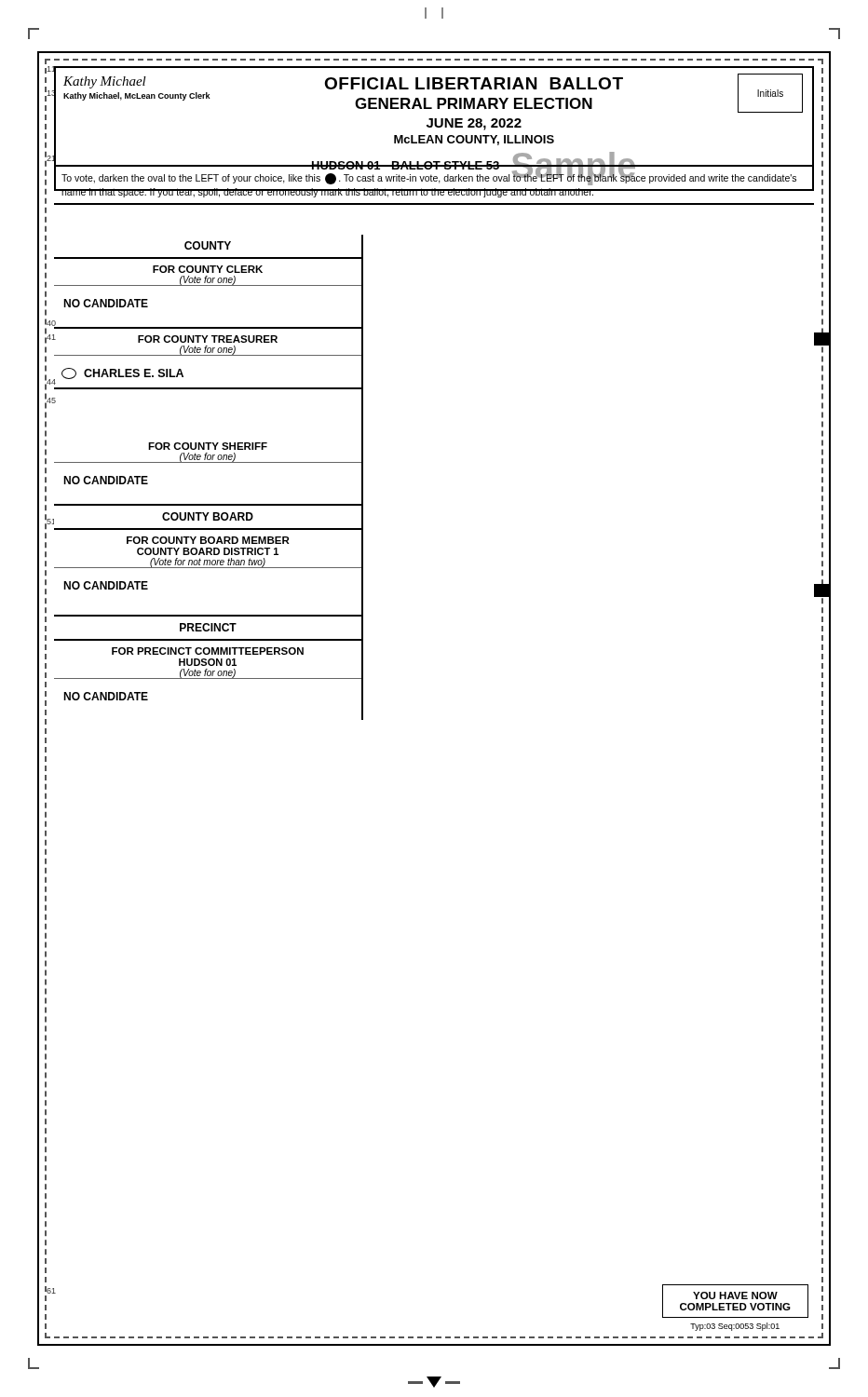Click on the block starting "FOR COUNTY SHERIFF (Vote for one)"
This screenshot has width=868, height=1397.
[x=208, y=451]
